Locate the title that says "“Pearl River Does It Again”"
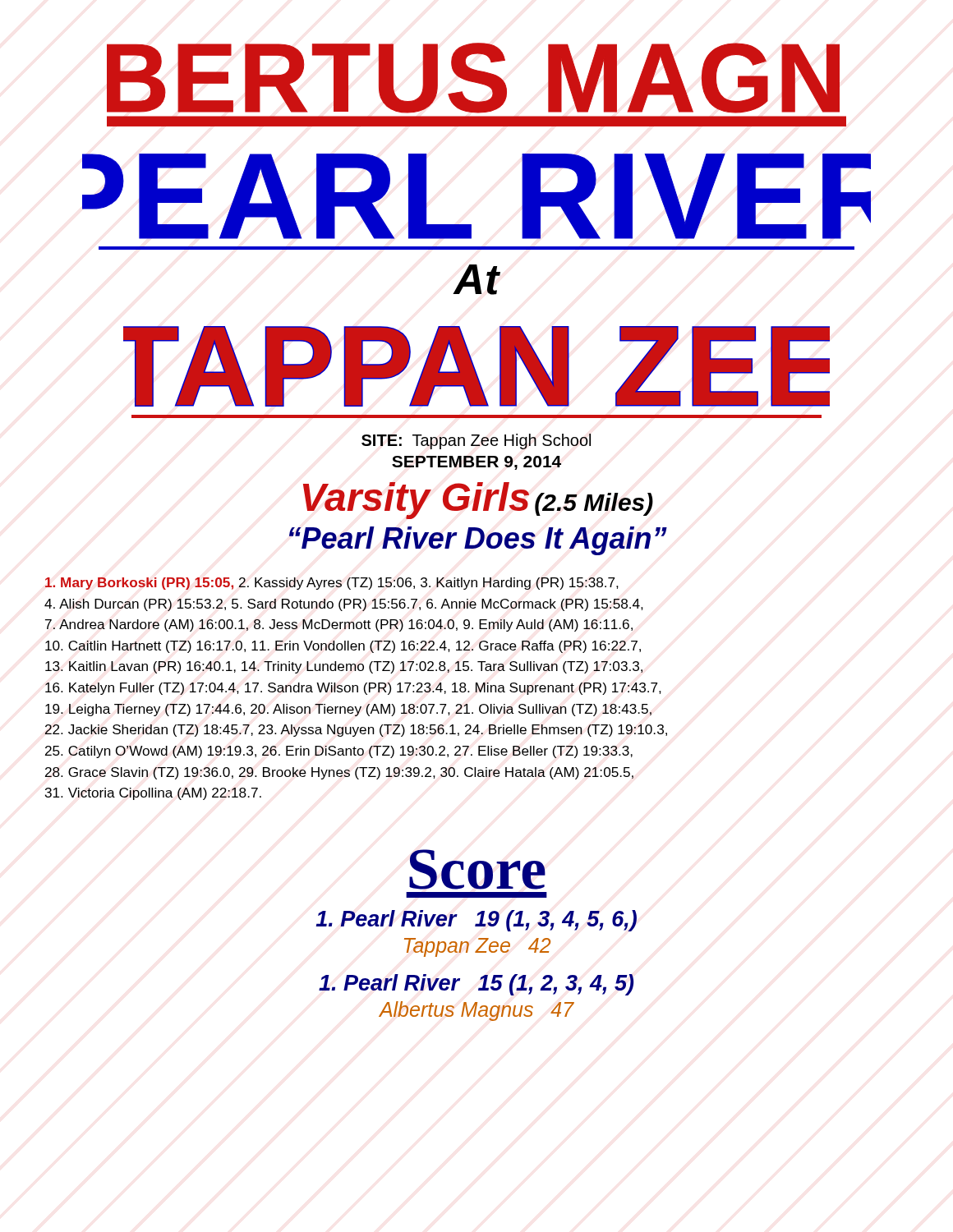 [x=476, y=538]
